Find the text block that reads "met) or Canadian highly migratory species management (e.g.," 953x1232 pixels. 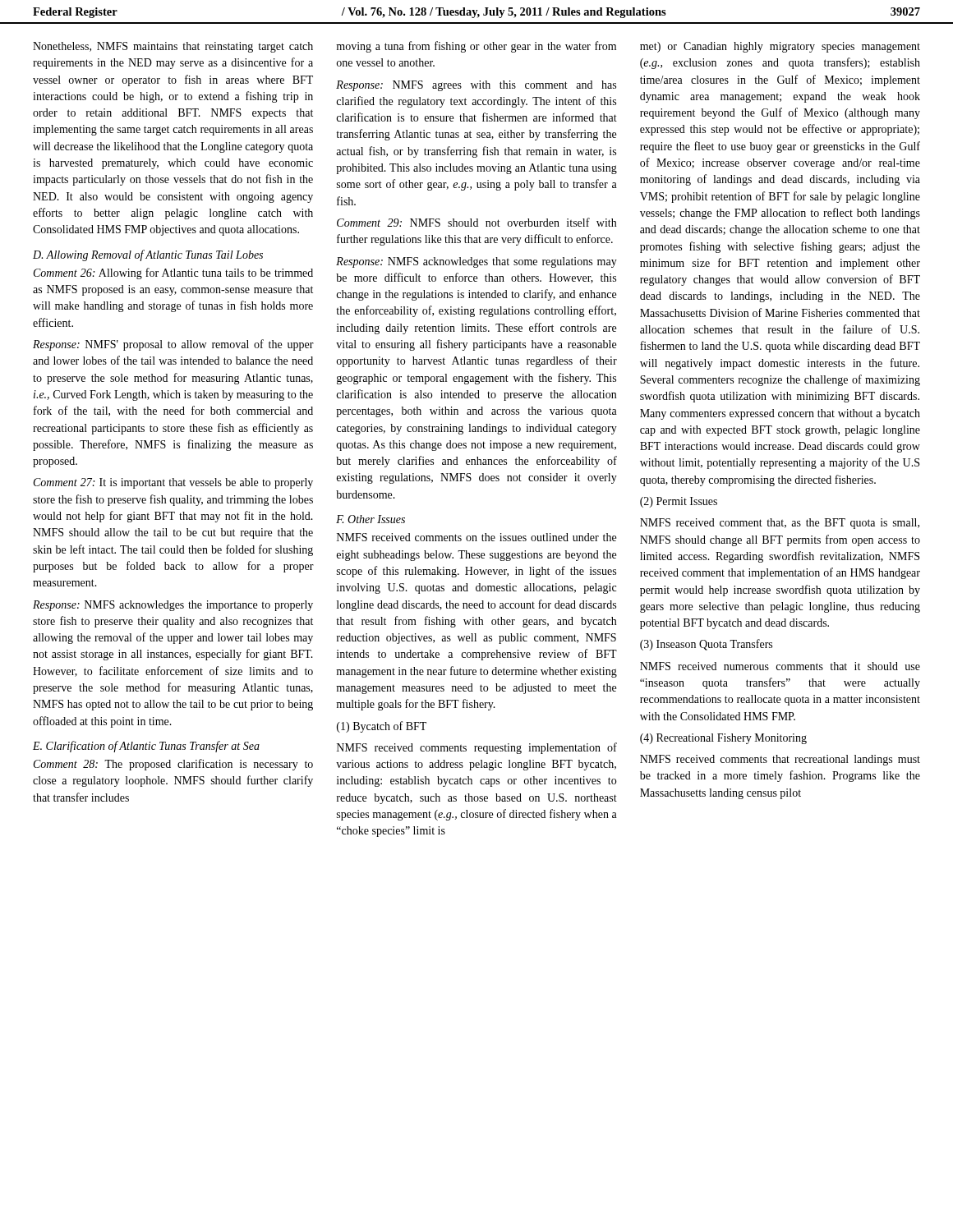[x=780, y=264]
